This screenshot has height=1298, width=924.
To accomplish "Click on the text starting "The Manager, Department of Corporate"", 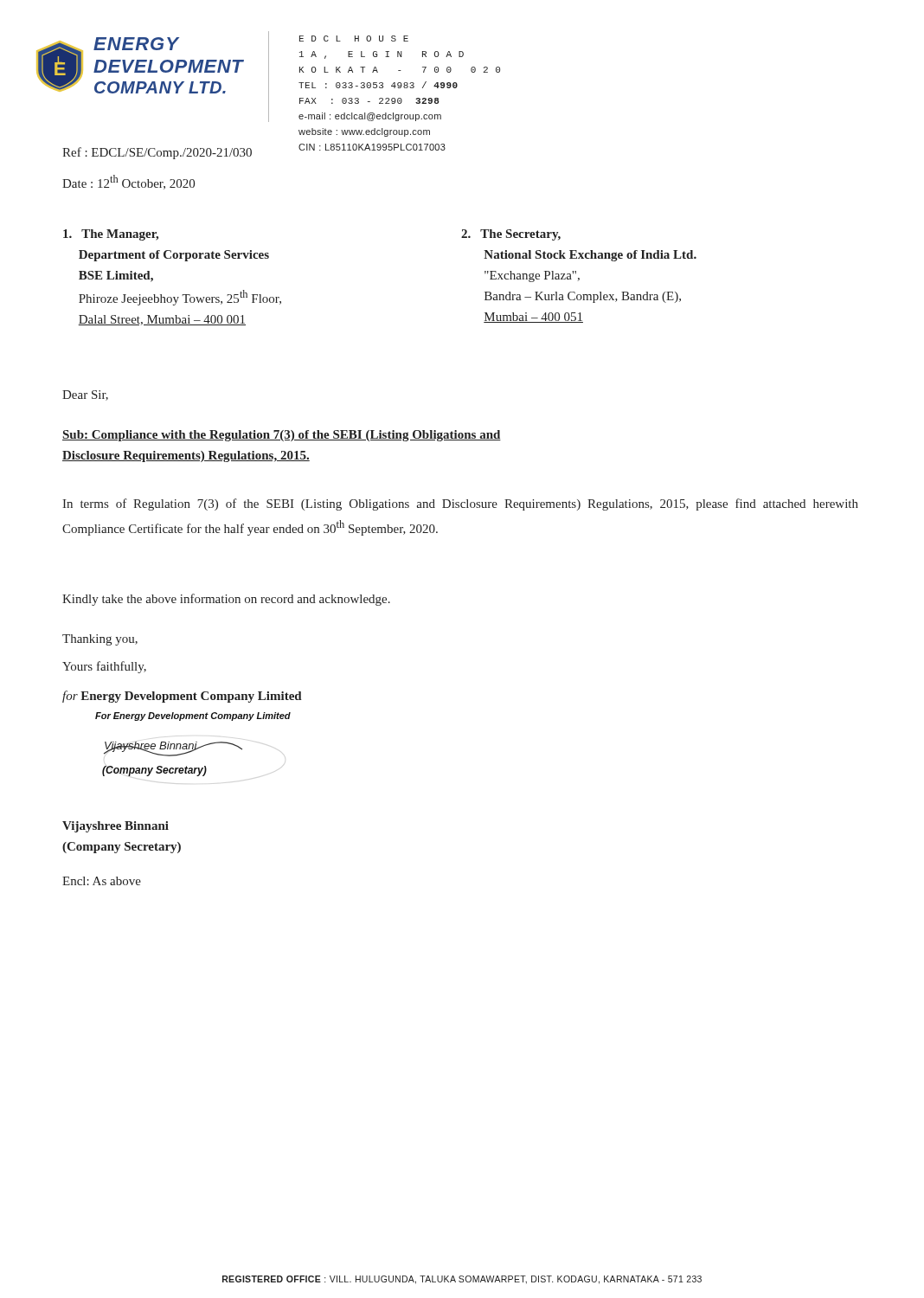I will [x=111, y=235].
